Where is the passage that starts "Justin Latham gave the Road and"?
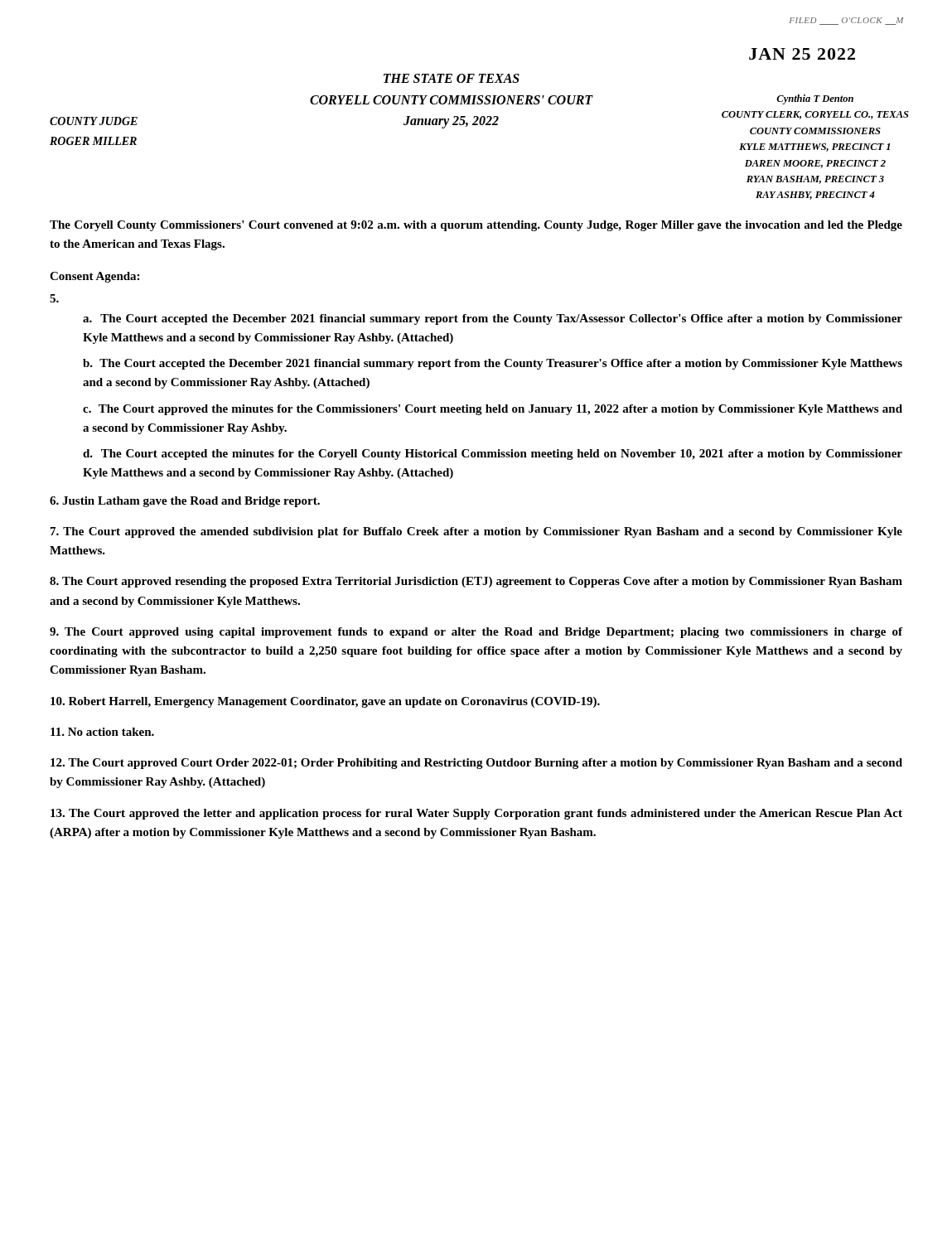Image resolution: width=952 pixels, height=1243 pixels. pos(185,500)
